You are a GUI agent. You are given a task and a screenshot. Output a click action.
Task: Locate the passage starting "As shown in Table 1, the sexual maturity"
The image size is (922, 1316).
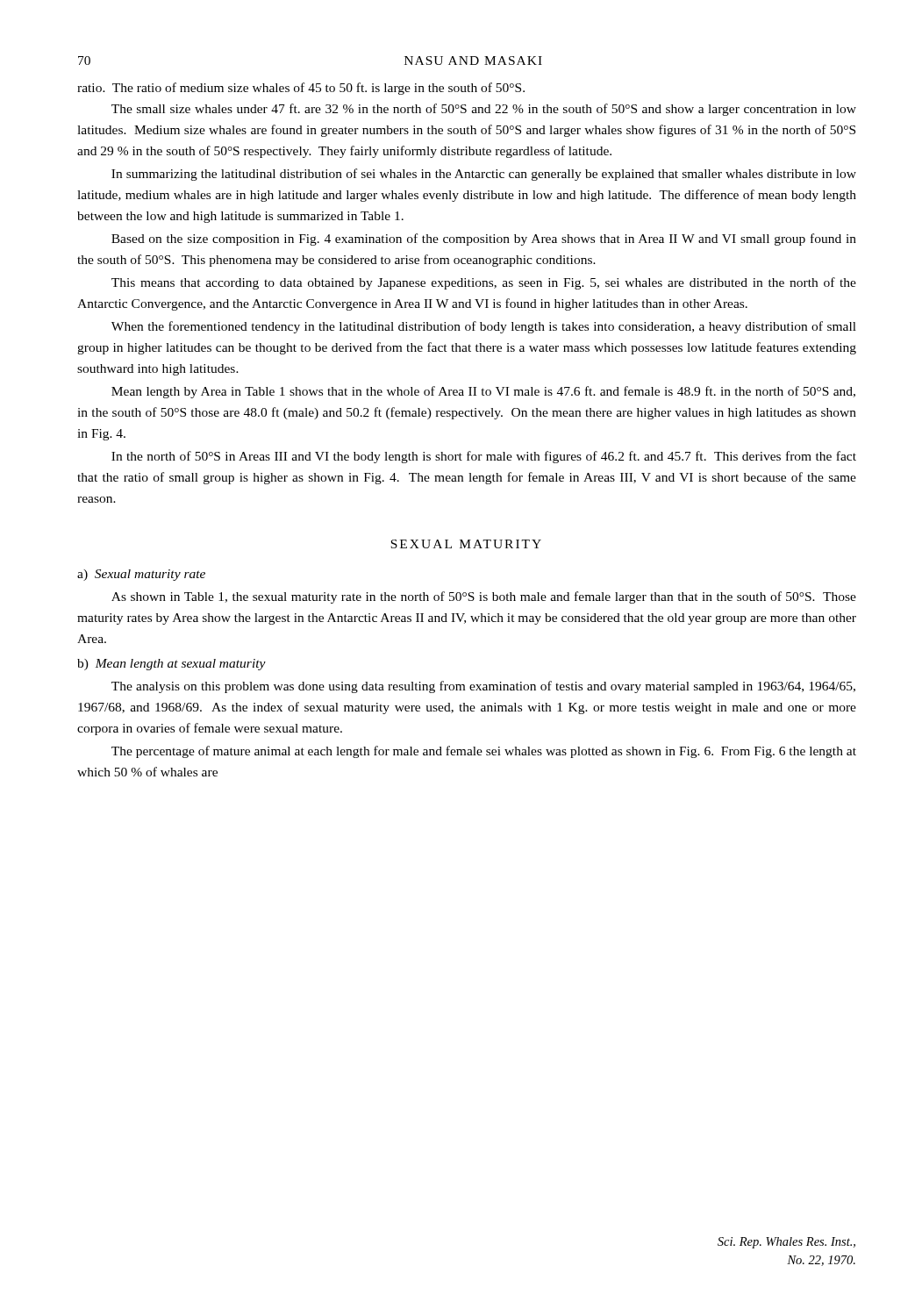467,618
